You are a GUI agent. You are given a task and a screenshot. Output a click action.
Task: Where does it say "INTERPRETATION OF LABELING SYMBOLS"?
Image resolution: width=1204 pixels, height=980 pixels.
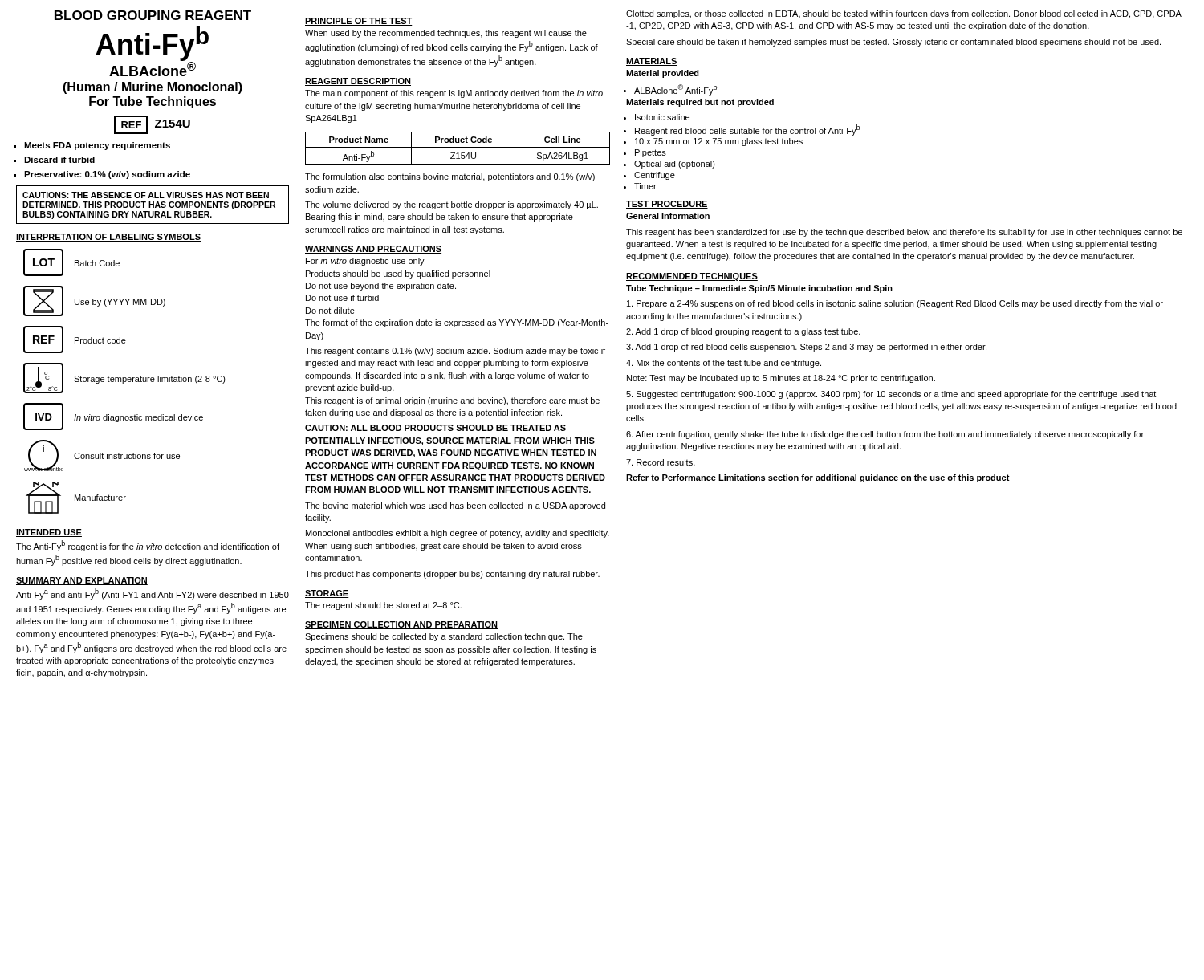[x=108, y=237]
